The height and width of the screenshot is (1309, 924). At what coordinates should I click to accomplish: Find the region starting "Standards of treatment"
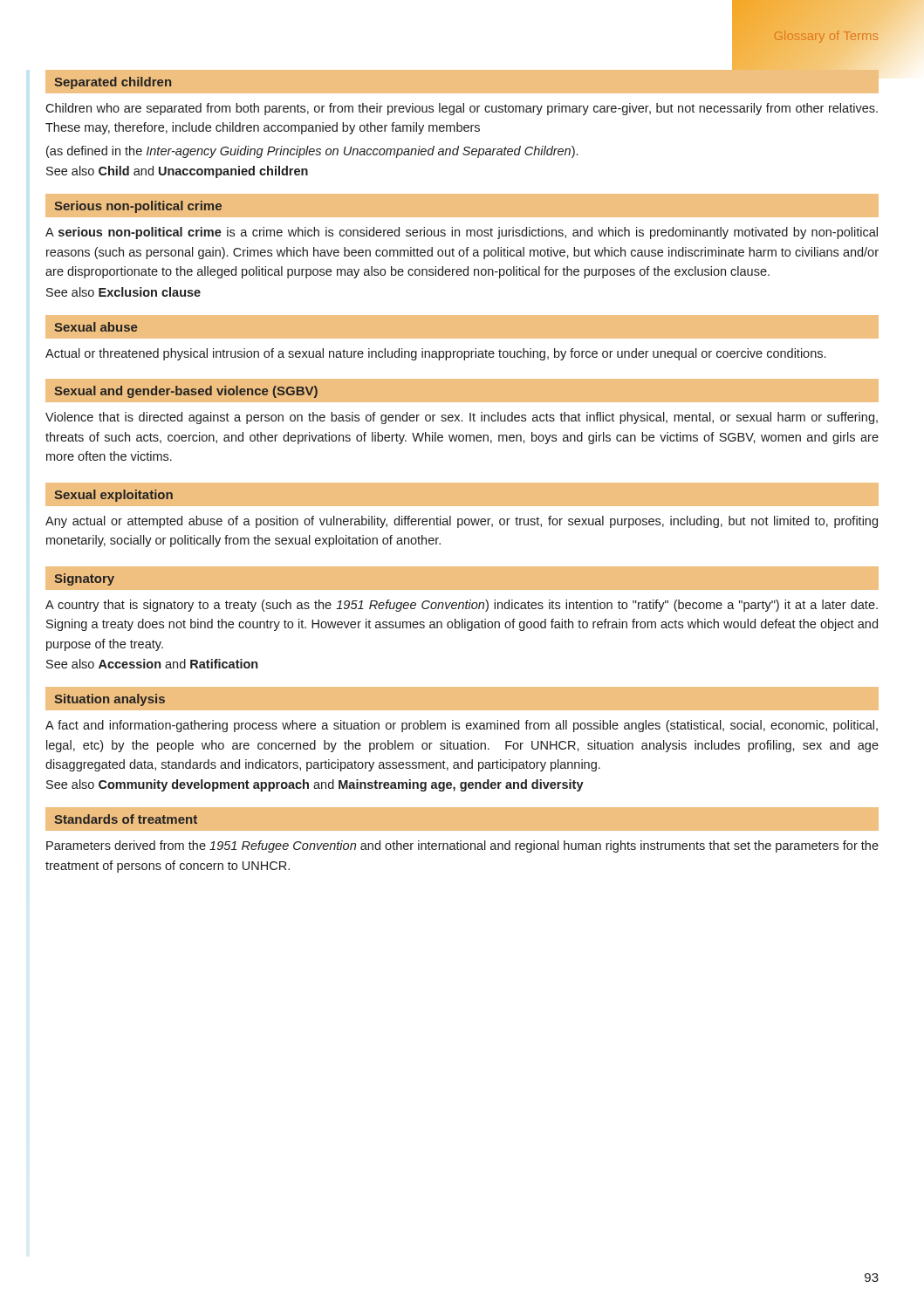click(126, 819)
